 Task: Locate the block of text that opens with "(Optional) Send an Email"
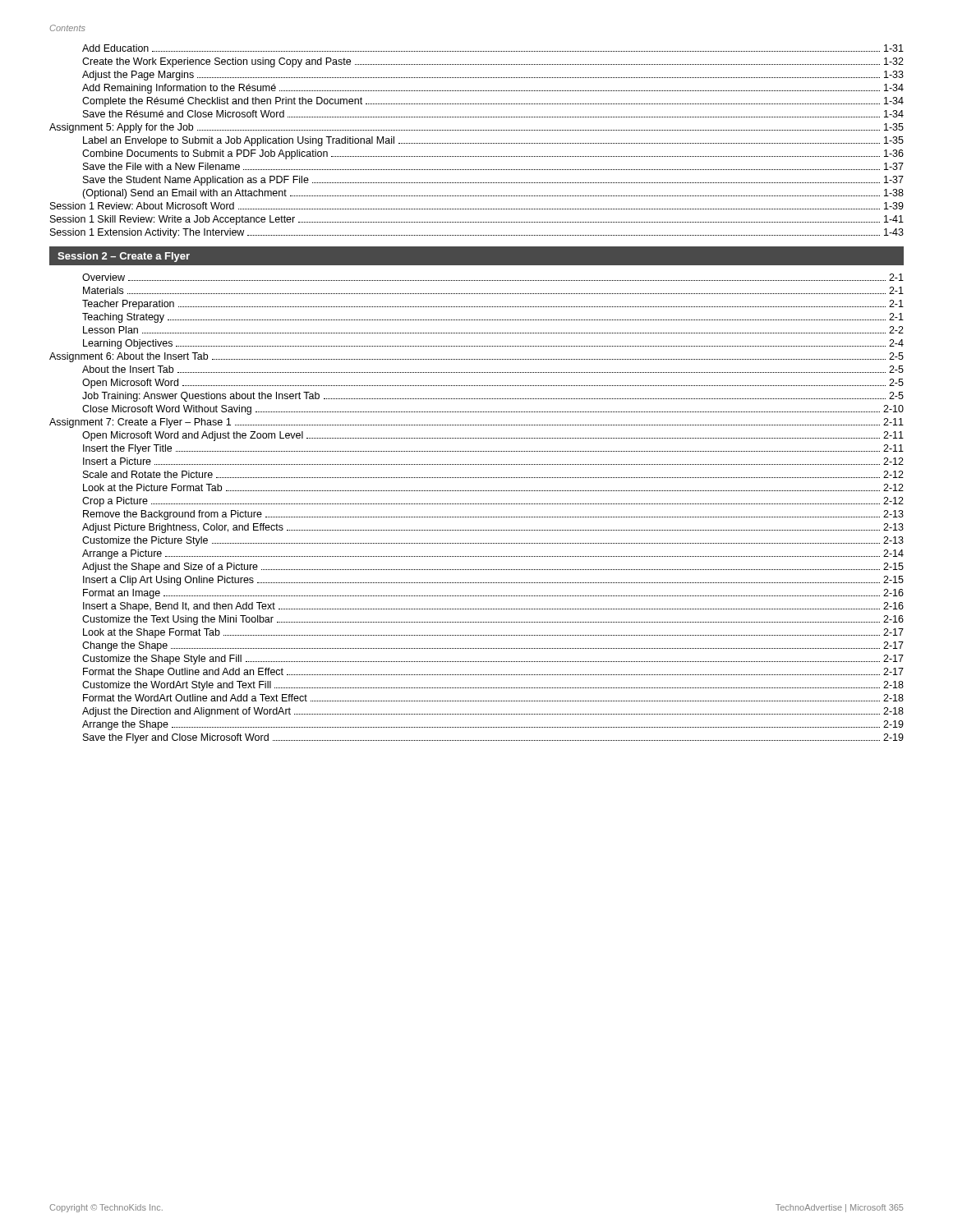pos(493,193)
